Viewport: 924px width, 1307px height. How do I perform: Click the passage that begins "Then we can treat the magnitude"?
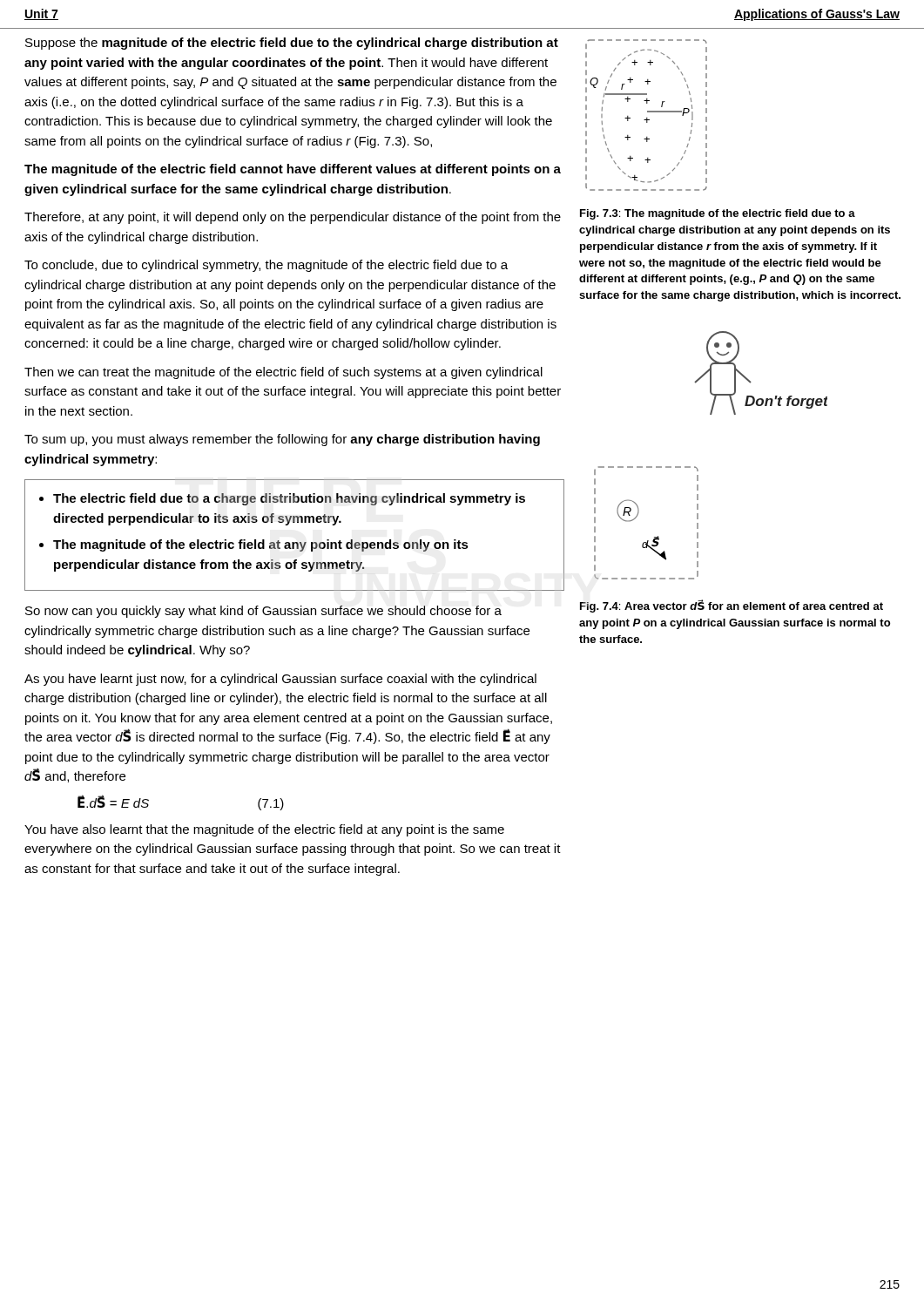tap(294, 391)
